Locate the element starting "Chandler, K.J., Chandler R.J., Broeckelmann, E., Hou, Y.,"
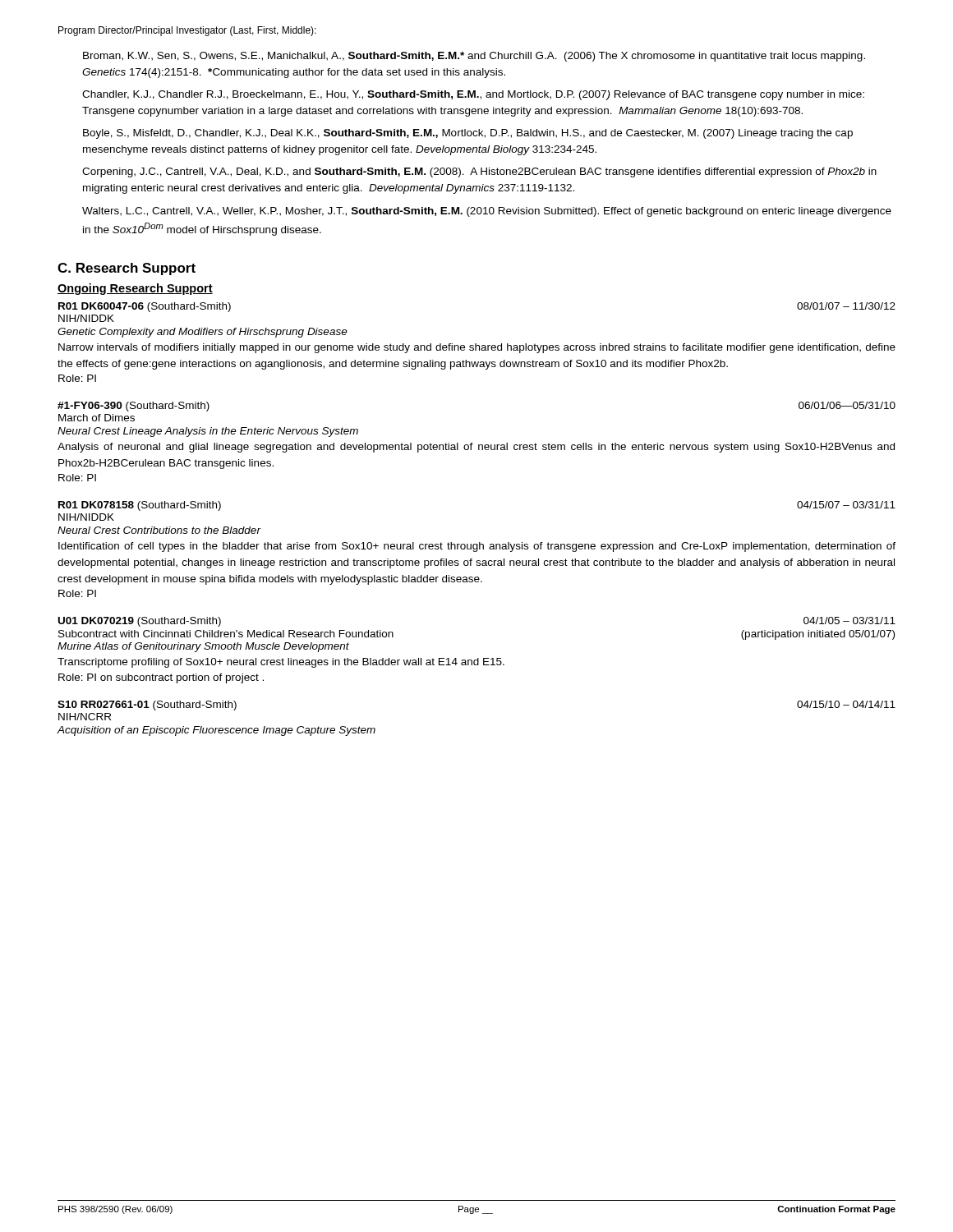The height and width of the screenshot is (1232, 953). (476, 102)
